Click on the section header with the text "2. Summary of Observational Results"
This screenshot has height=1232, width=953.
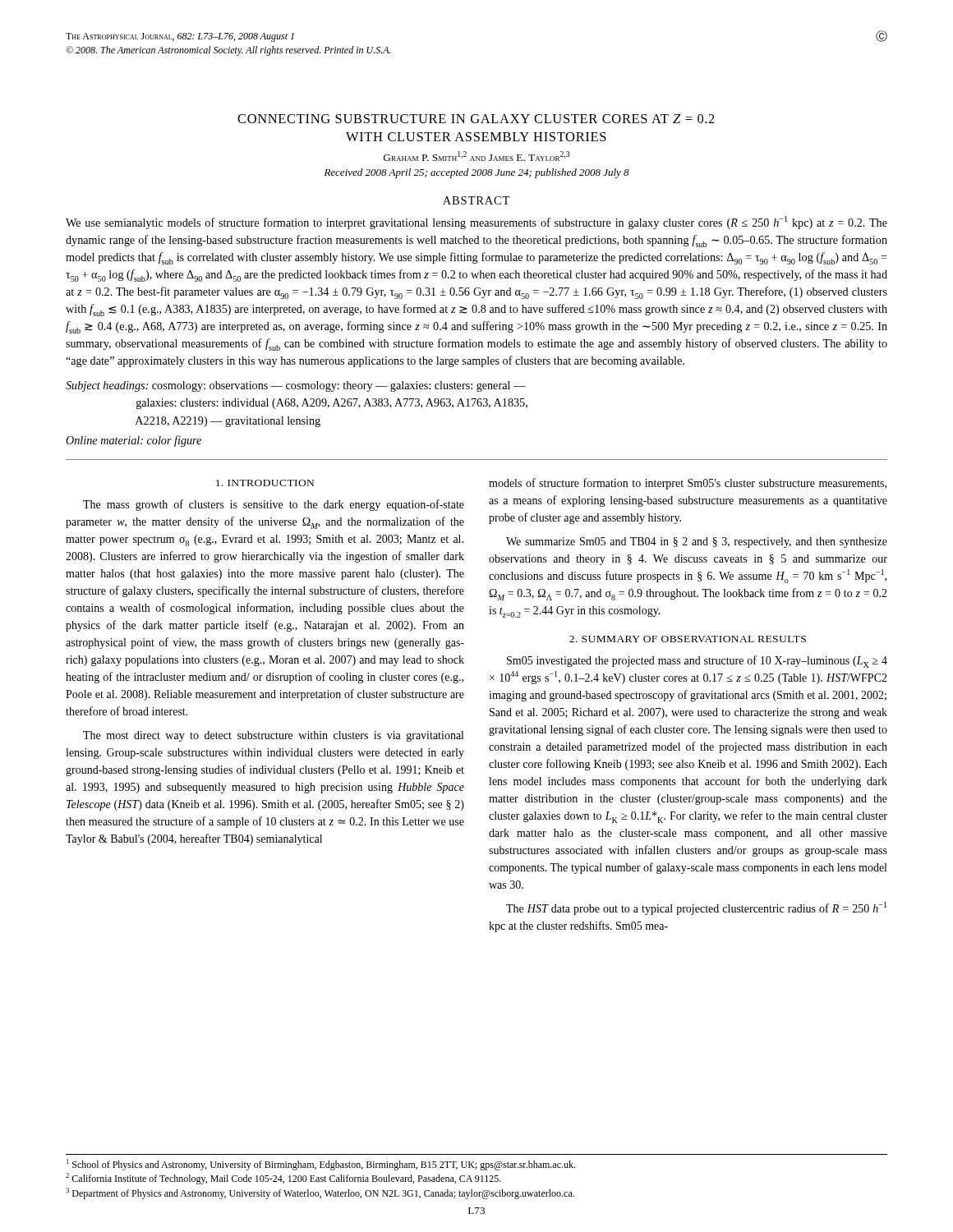pos(688,639)
